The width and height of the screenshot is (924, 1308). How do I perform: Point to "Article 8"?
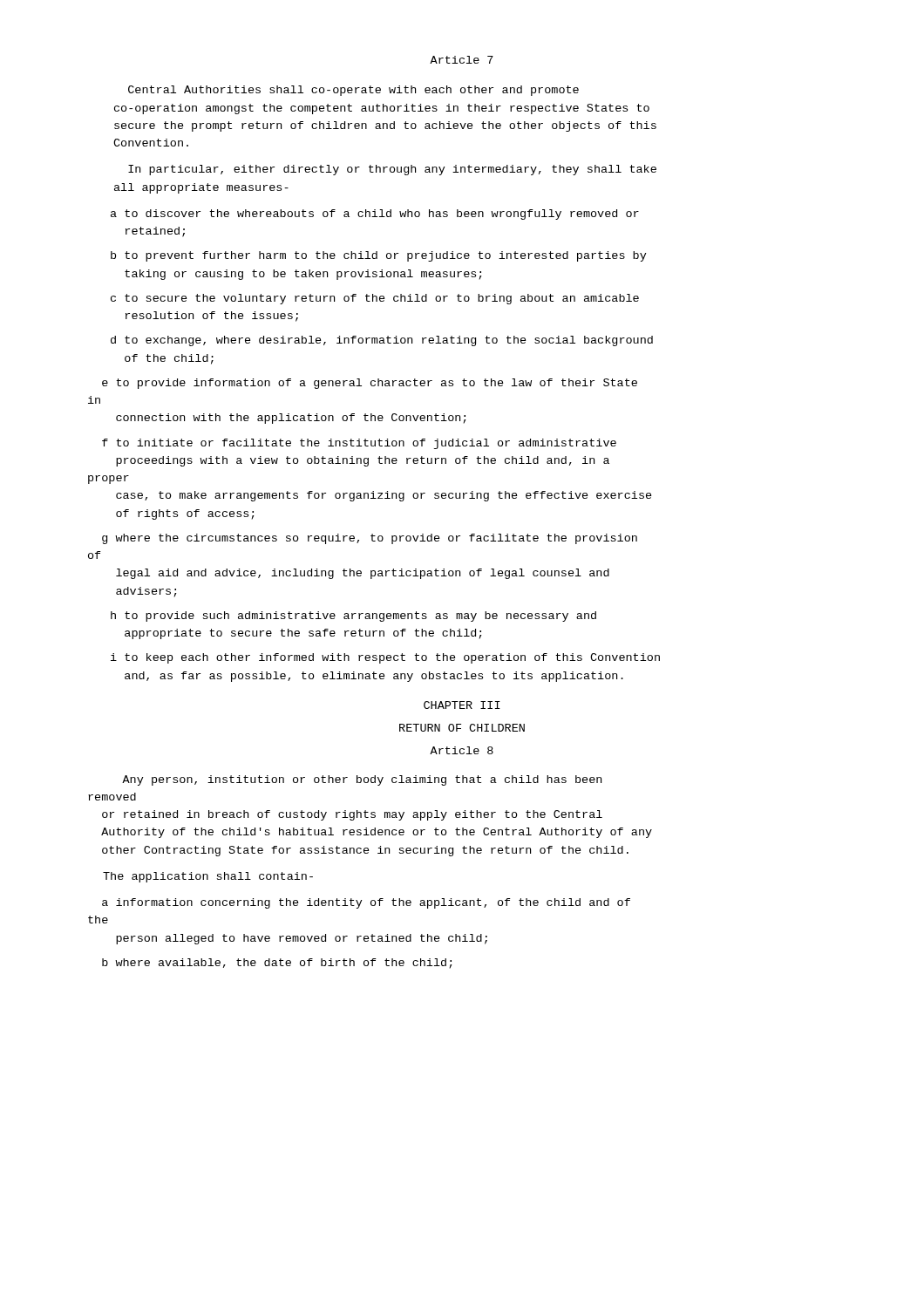click(462, 751)
